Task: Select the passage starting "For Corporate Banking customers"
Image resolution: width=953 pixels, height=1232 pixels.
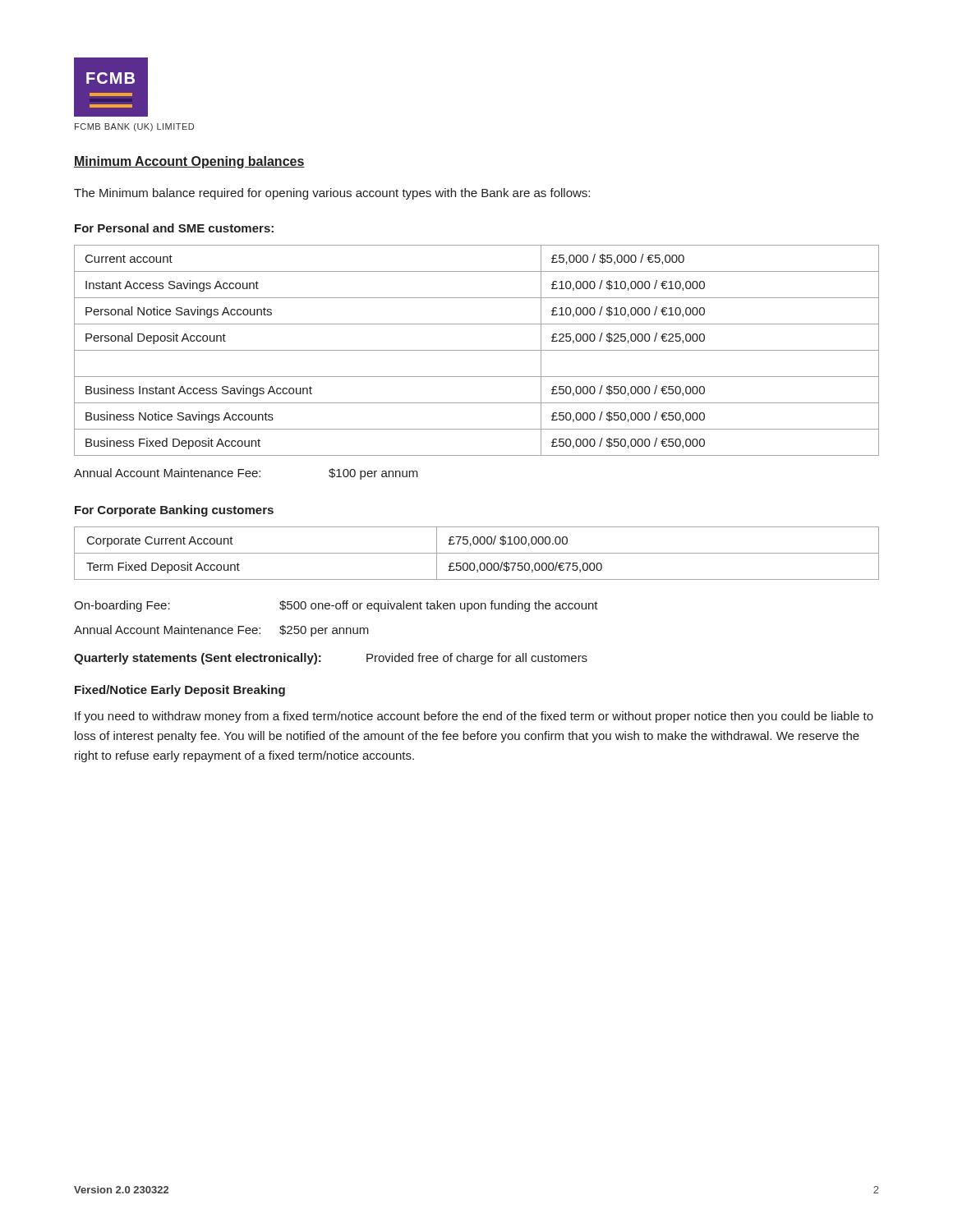Action: 174,509
